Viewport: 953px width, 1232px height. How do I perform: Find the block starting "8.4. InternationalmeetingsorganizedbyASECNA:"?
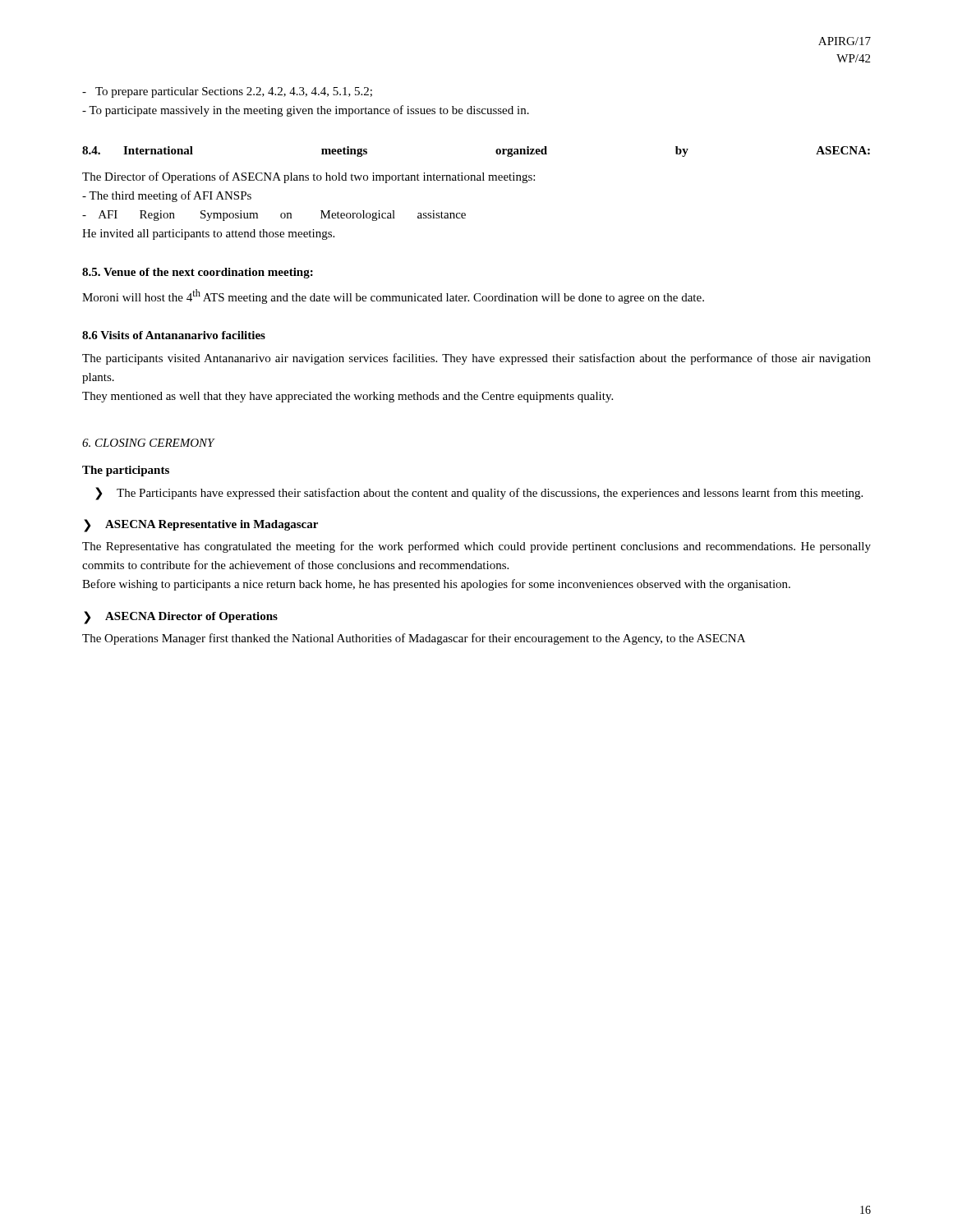[160, 152]
